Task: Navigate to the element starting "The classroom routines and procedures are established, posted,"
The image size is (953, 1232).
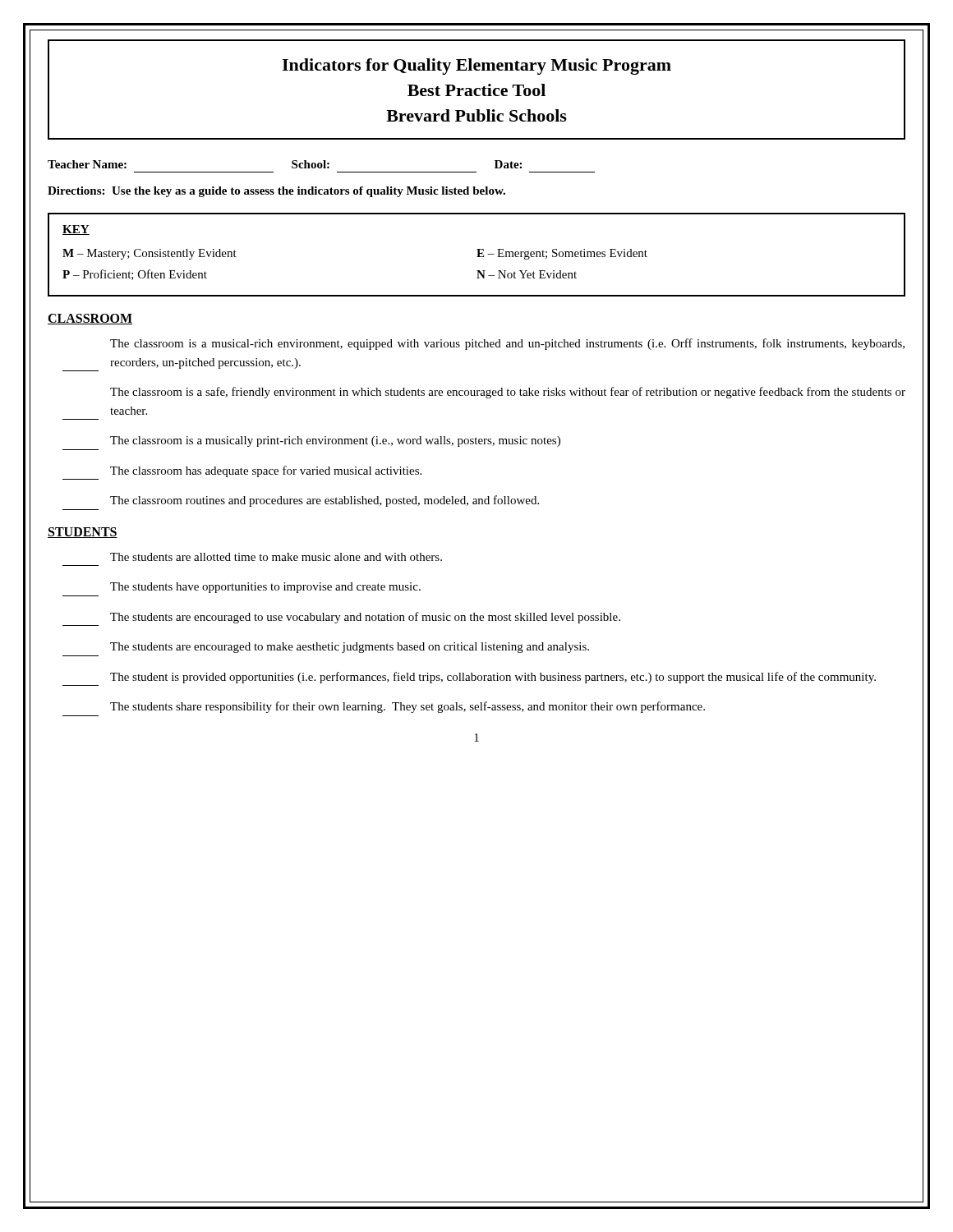Action: pos(484,501)
